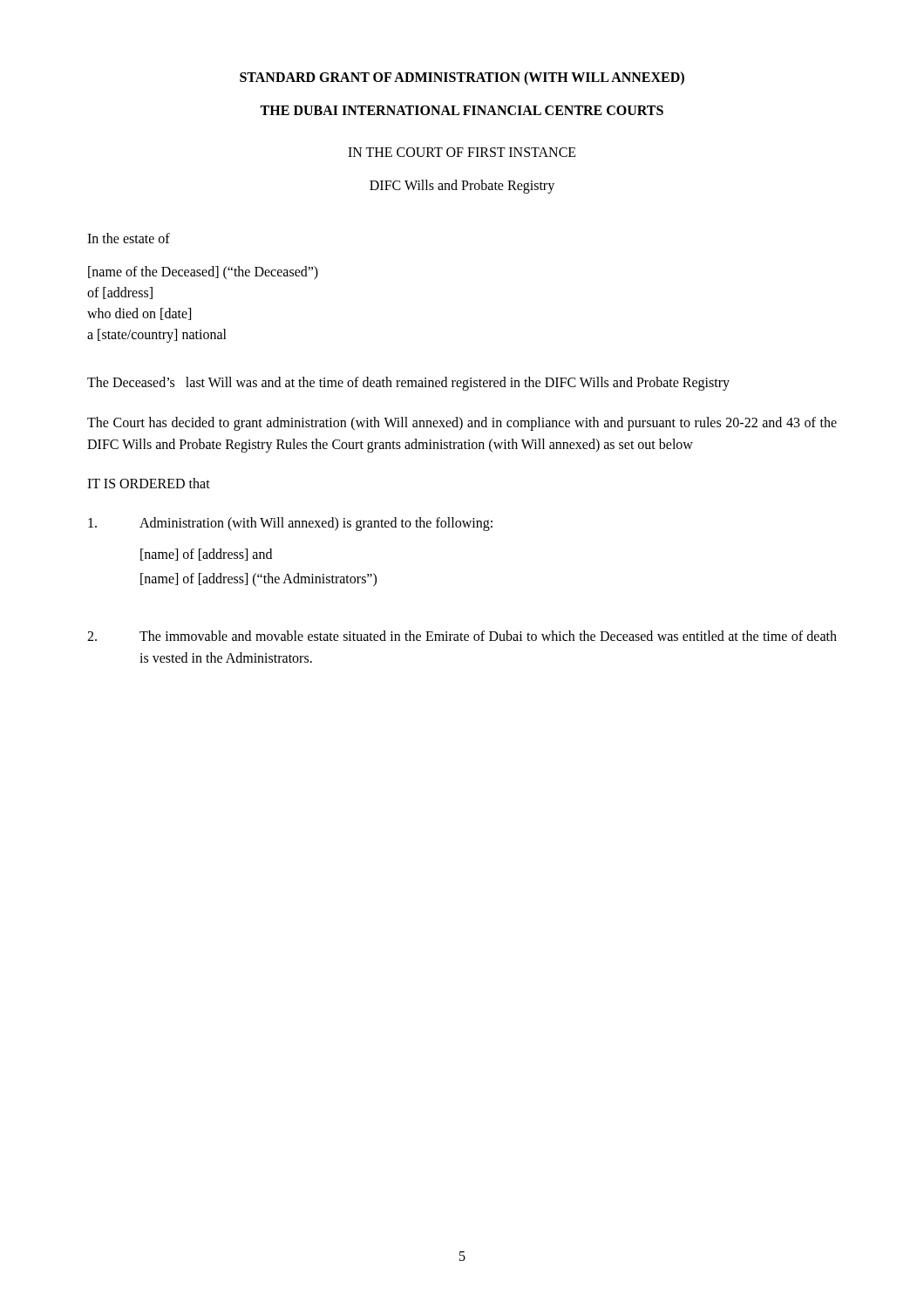Point to the passage starting "[name of the Deceased] (“the Deceased”) of [address]"
924x1308 pixels.
click(x=203, y=273)
